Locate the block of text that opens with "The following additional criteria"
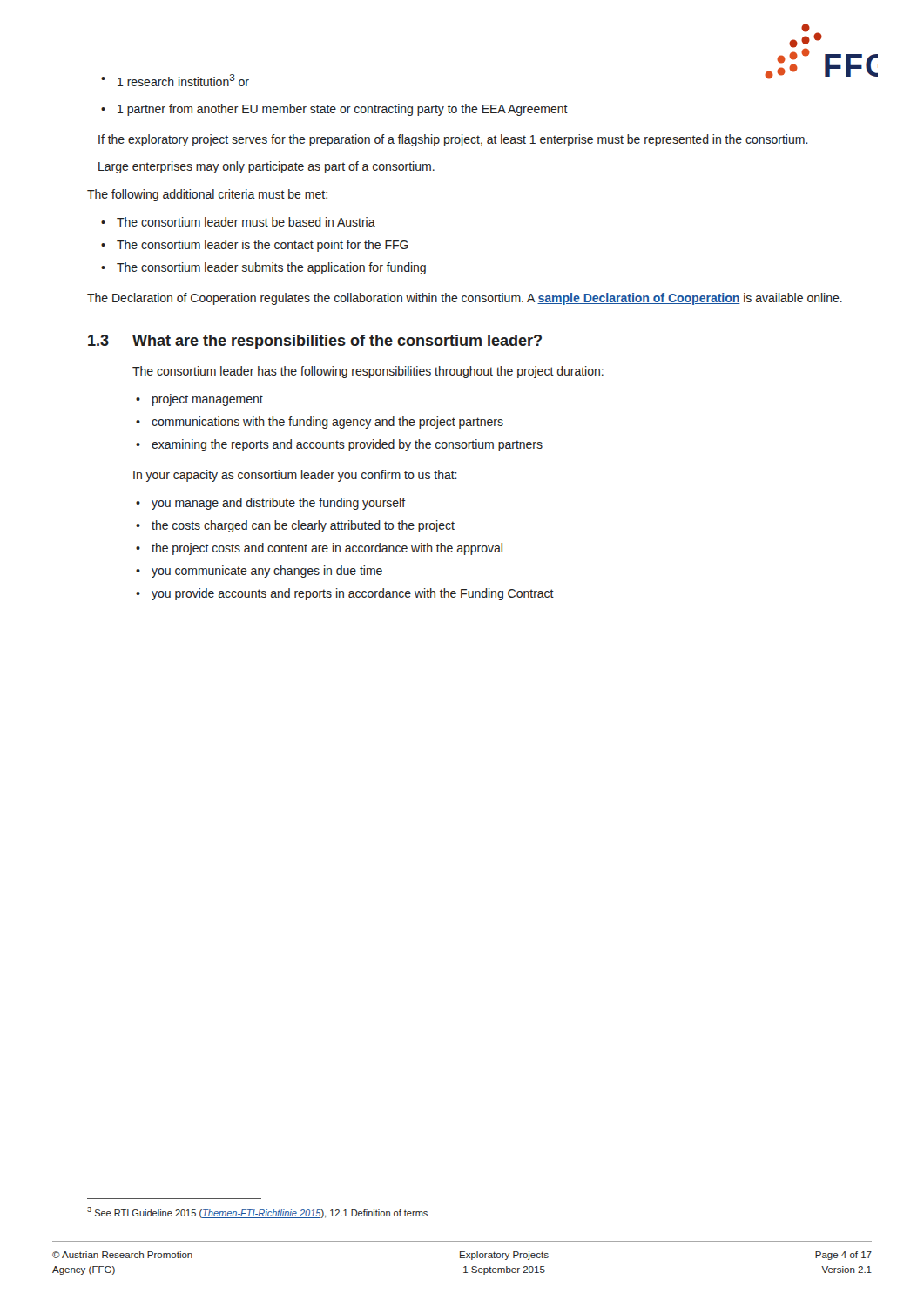This screenshot has width=924, height=1307. pyautogui.click(x=207, y=195)
